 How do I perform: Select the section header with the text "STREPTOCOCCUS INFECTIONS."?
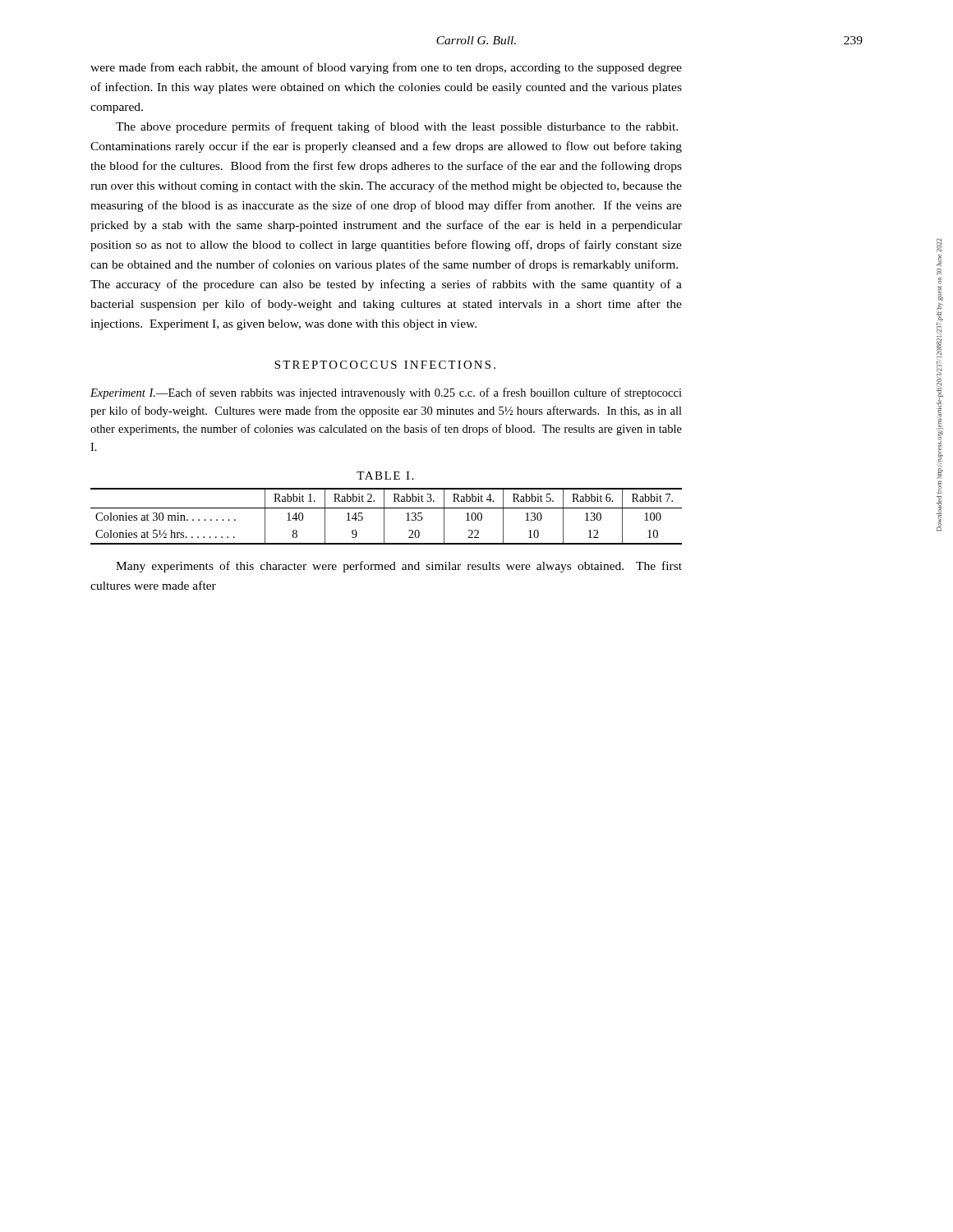pos(386,365)
